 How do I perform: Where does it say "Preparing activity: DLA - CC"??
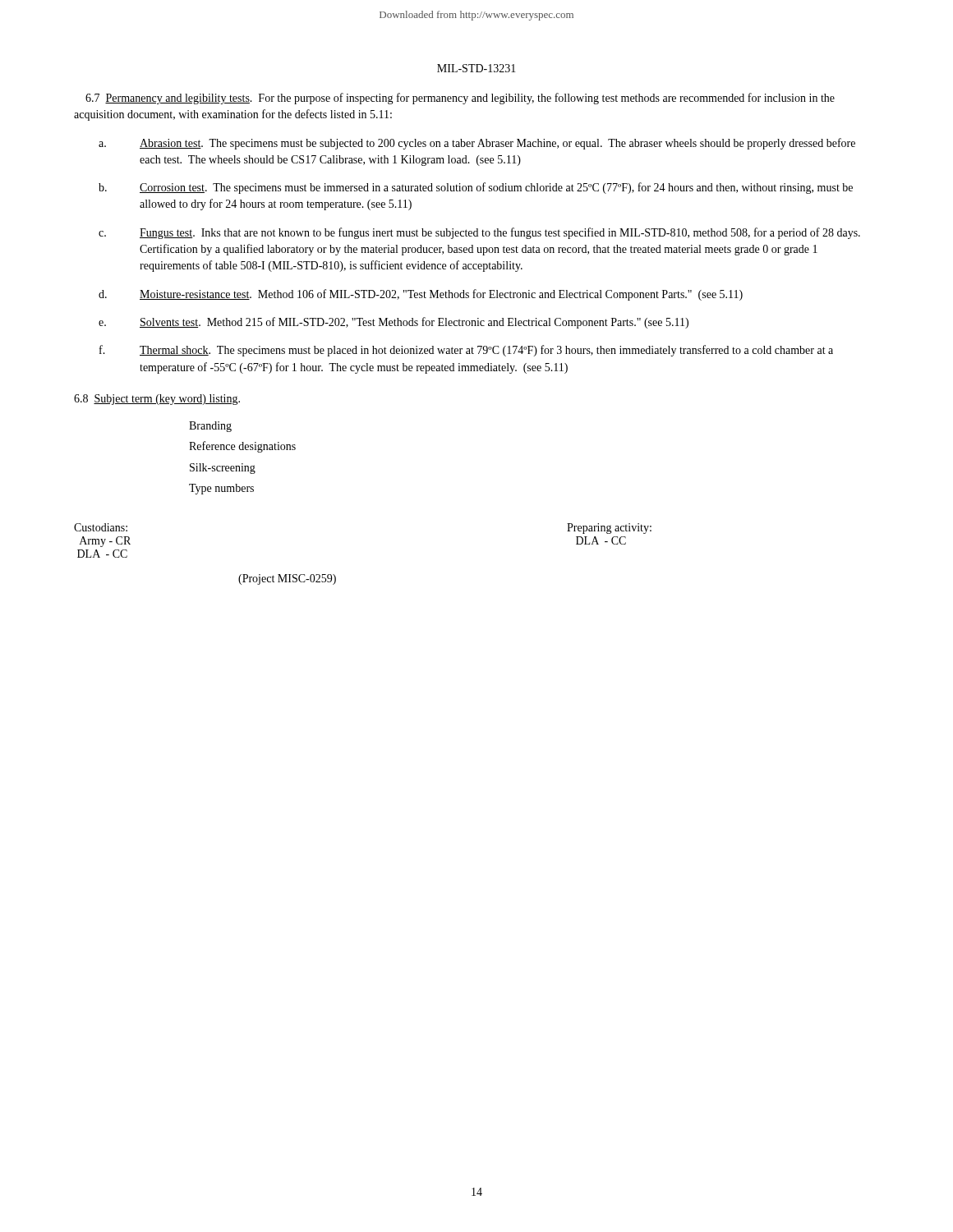[x=609, y=534]
